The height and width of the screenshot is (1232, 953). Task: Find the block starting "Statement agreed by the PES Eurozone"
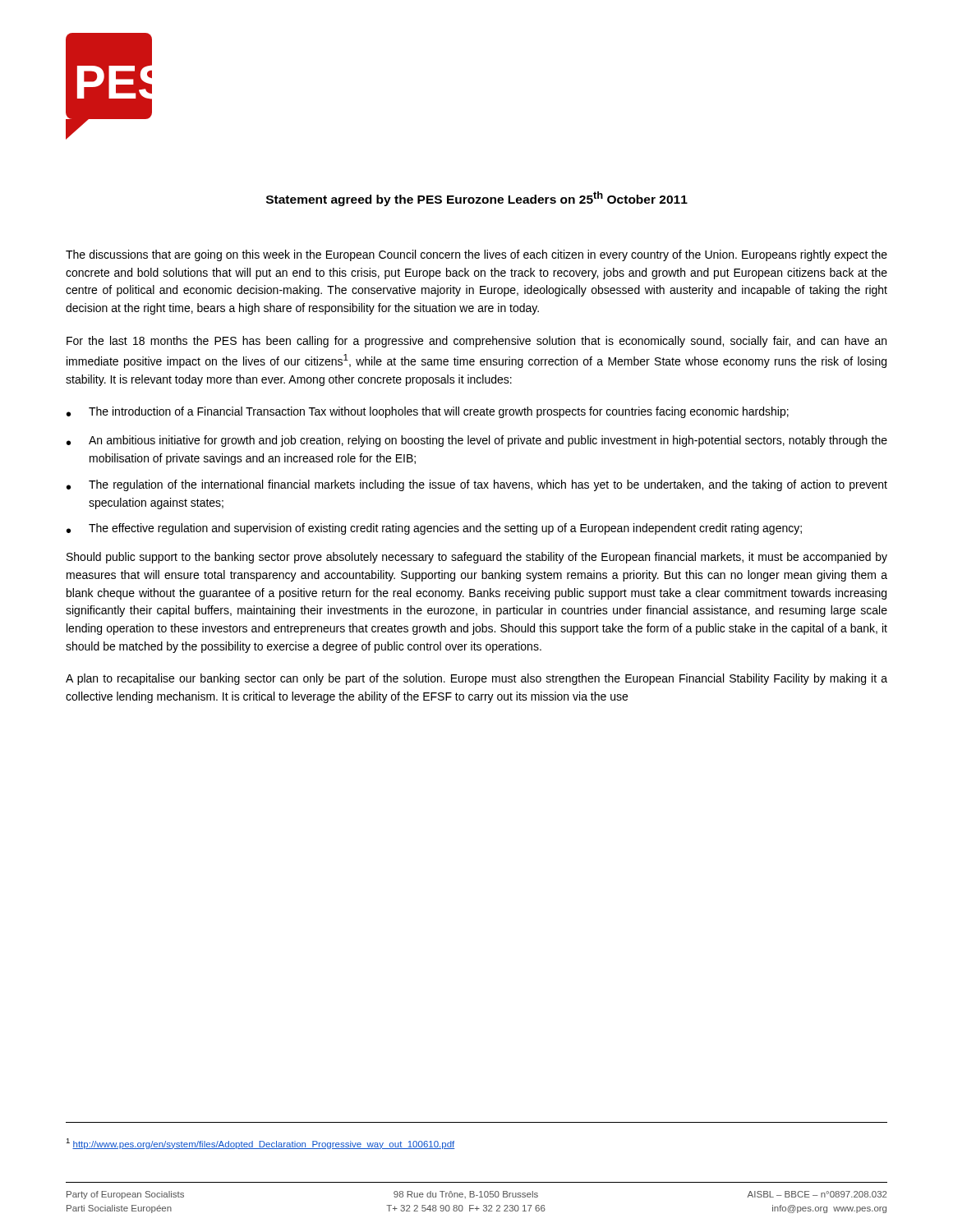coord(476,198)
